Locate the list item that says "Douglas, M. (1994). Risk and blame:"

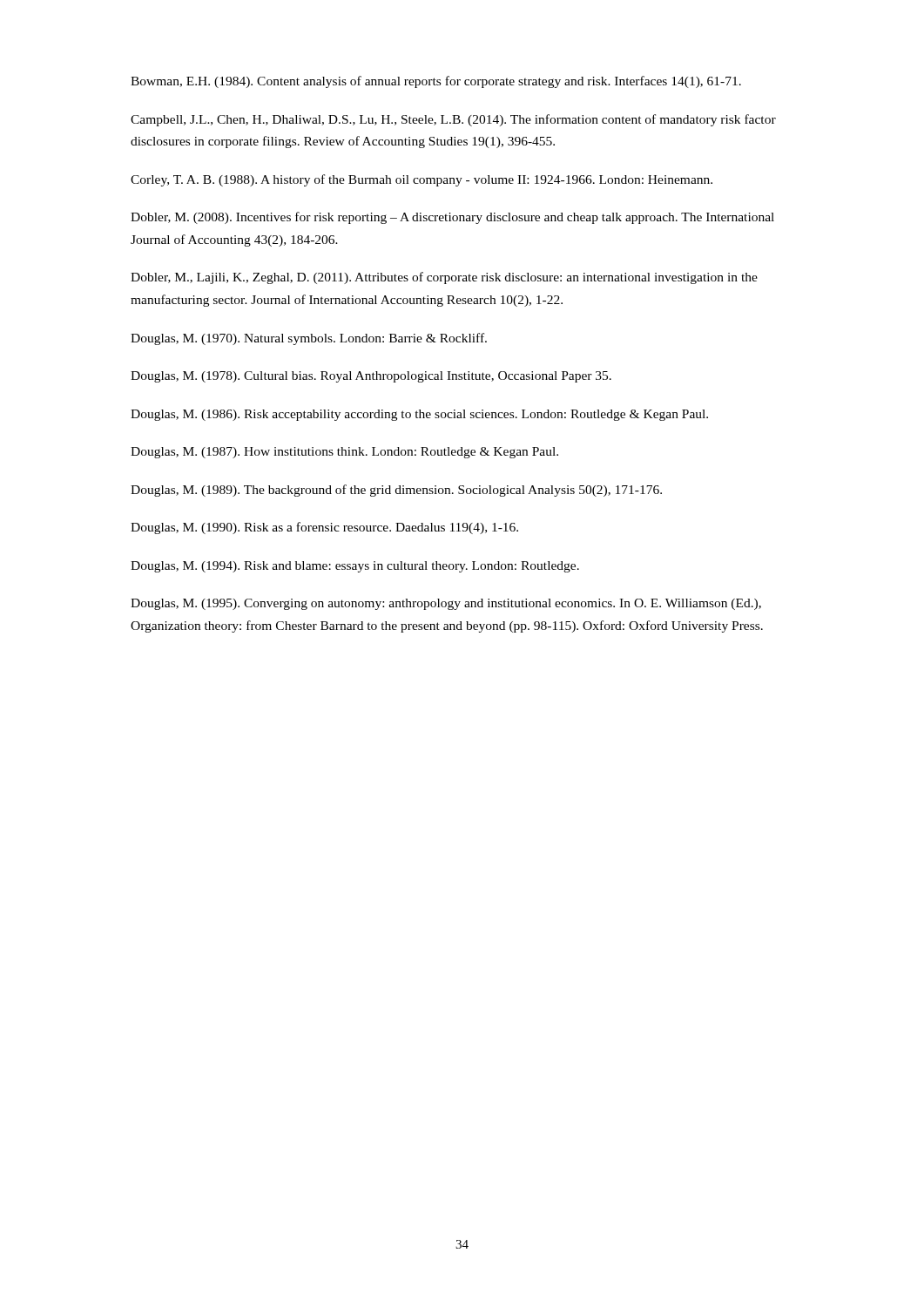(355, 565)
